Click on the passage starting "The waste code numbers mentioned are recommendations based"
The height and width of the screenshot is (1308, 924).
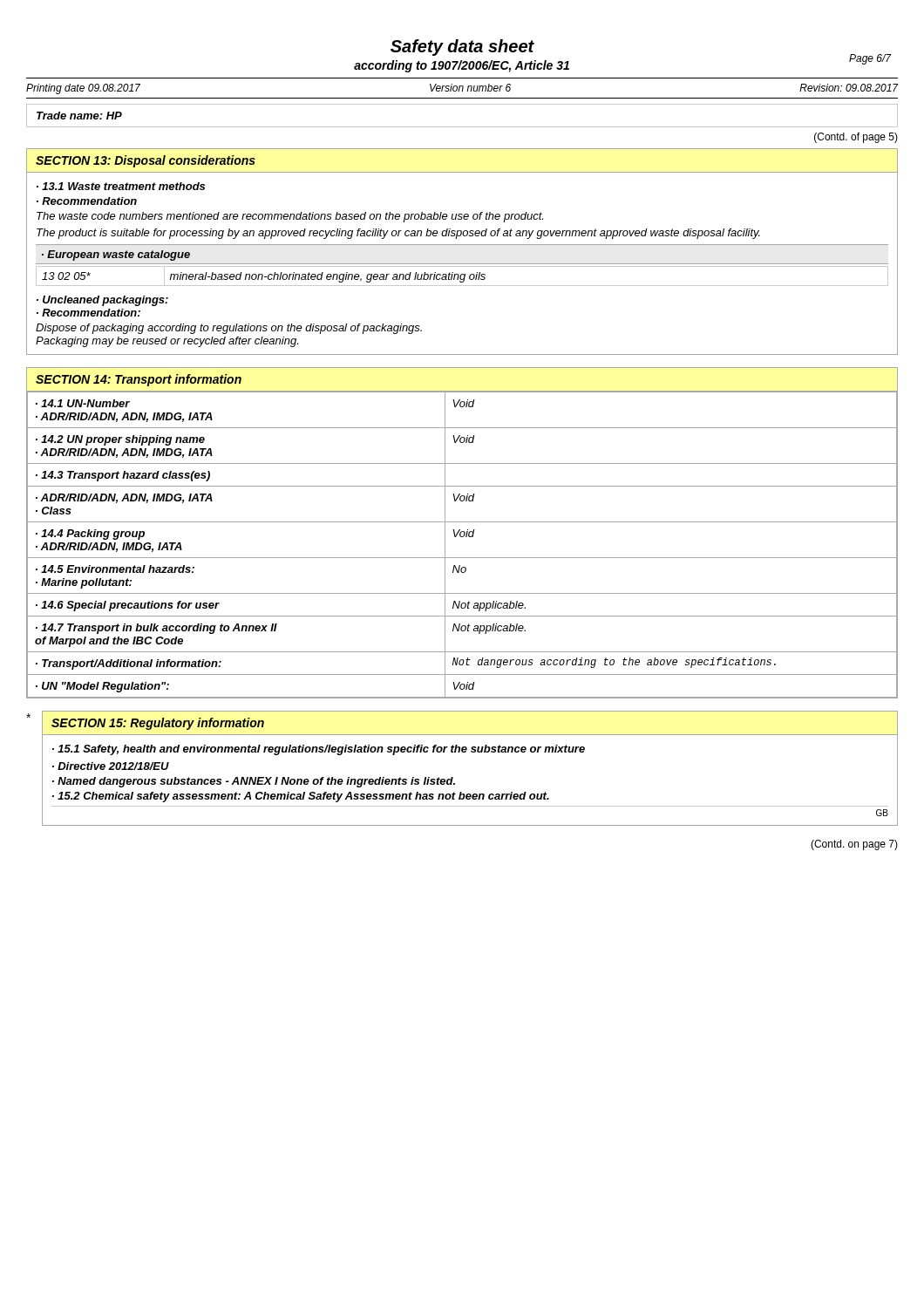(290, 216)
